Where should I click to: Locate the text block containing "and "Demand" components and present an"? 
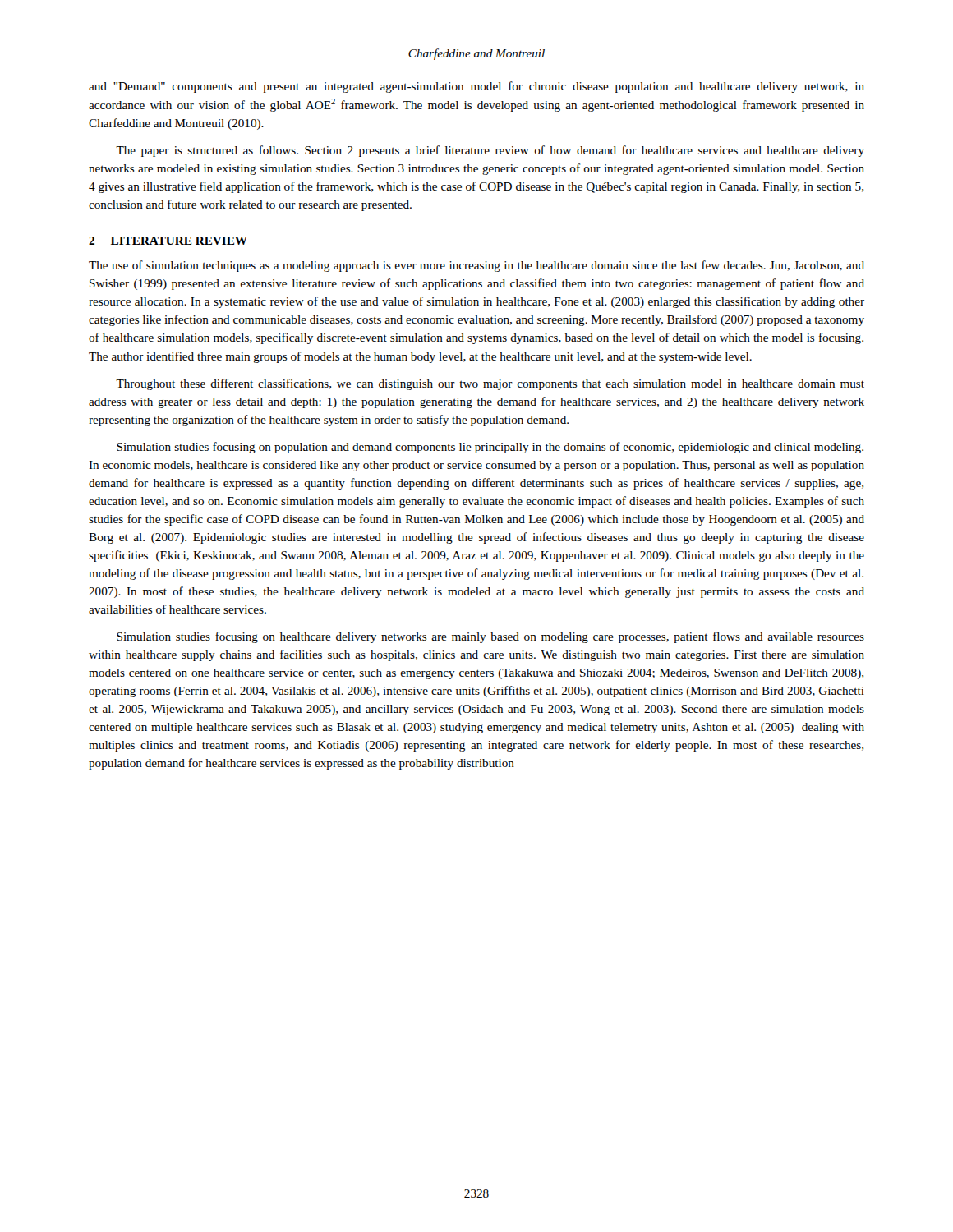(476, 104)
